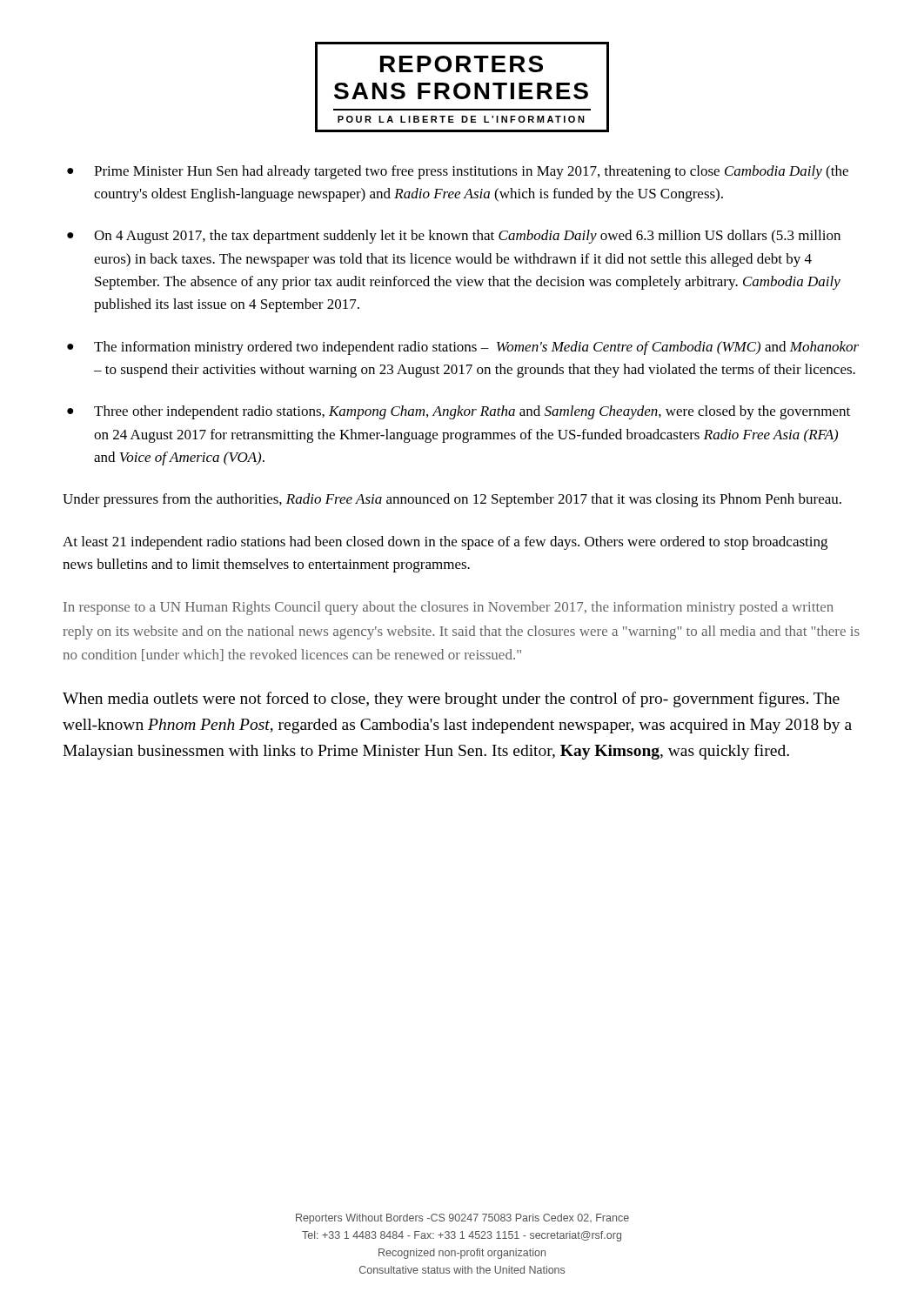Point to the block starting "In response to a"
This screenshot has height=1305, width=924.
pyautogui.click(x=461, y=631)
